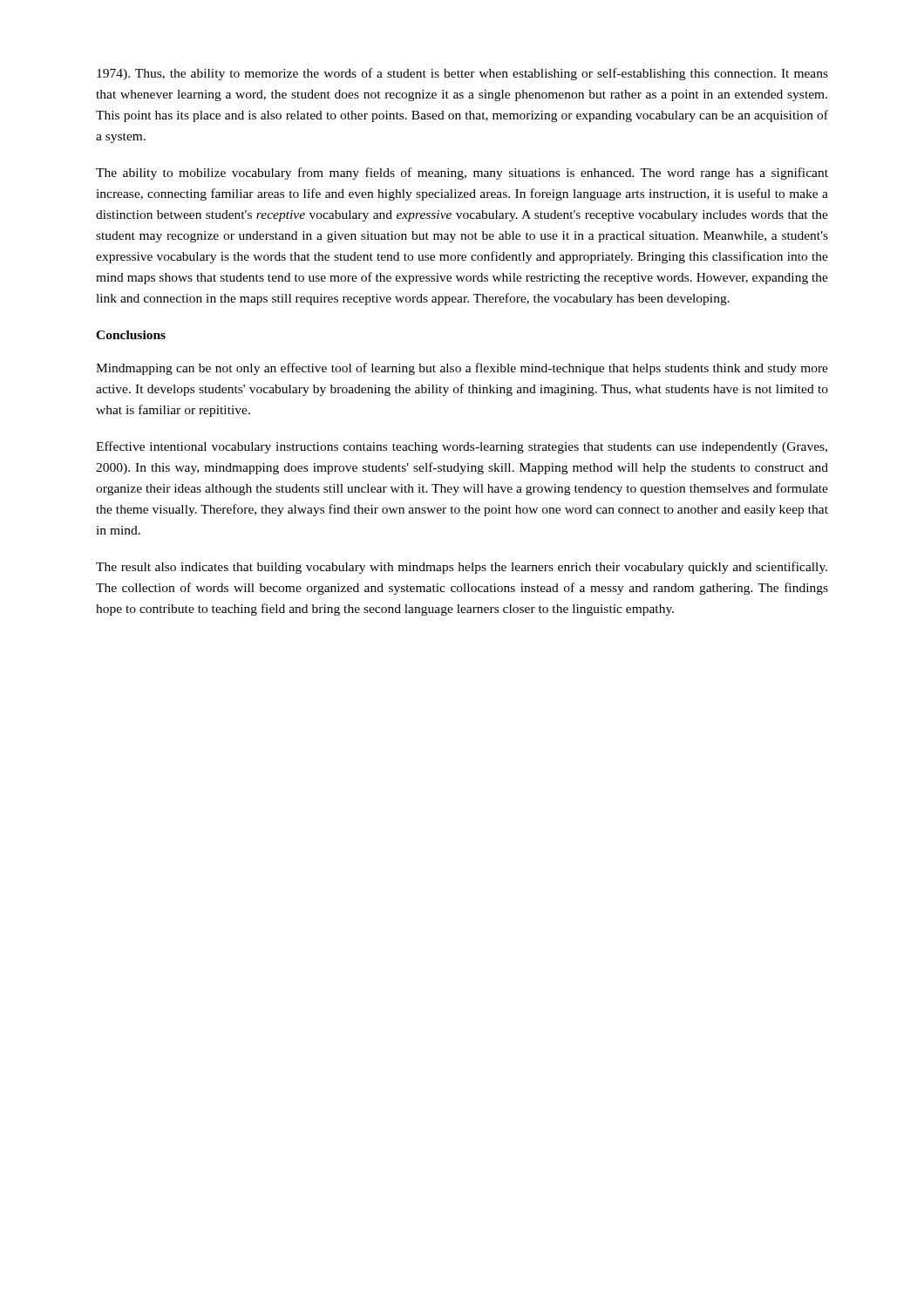Screen dimensions: 1308x924
Task: Find the block on this page that starts "Mindmapping can be not only an effective"
Action: tap(462, 389)
